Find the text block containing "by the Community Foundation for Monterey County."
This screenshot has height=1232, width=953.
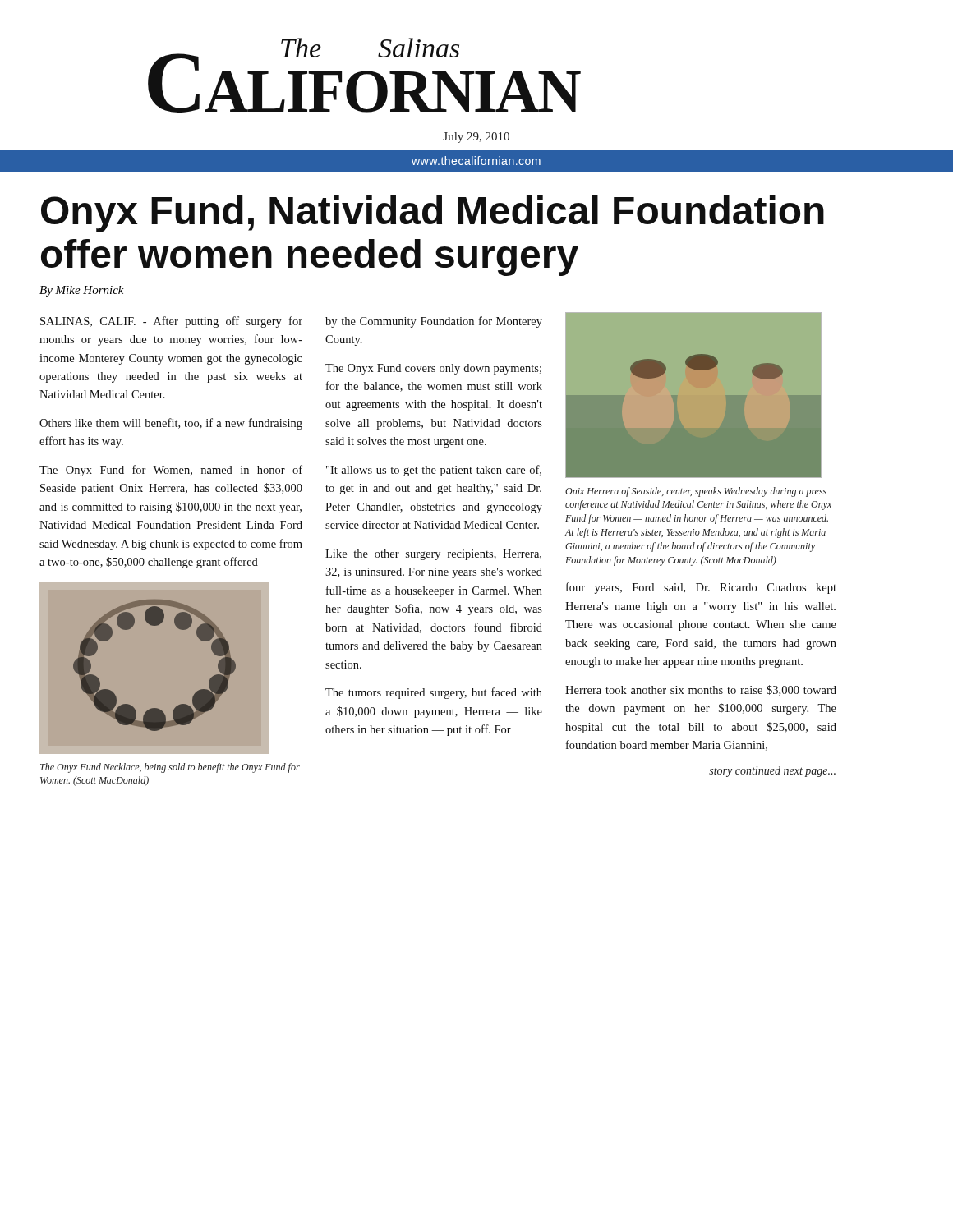(434, 525)
